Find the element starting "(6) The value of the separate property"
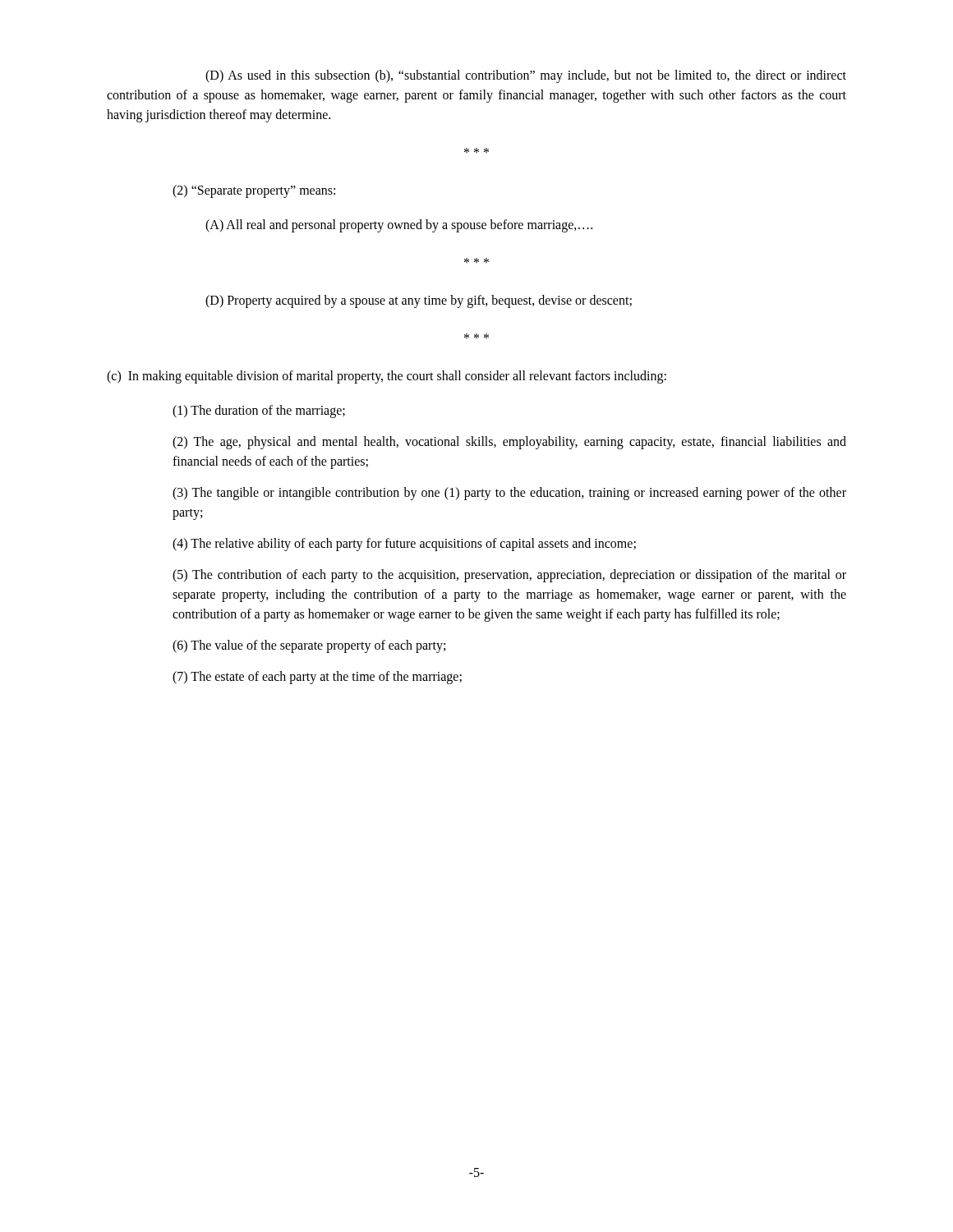 point(309,645)
